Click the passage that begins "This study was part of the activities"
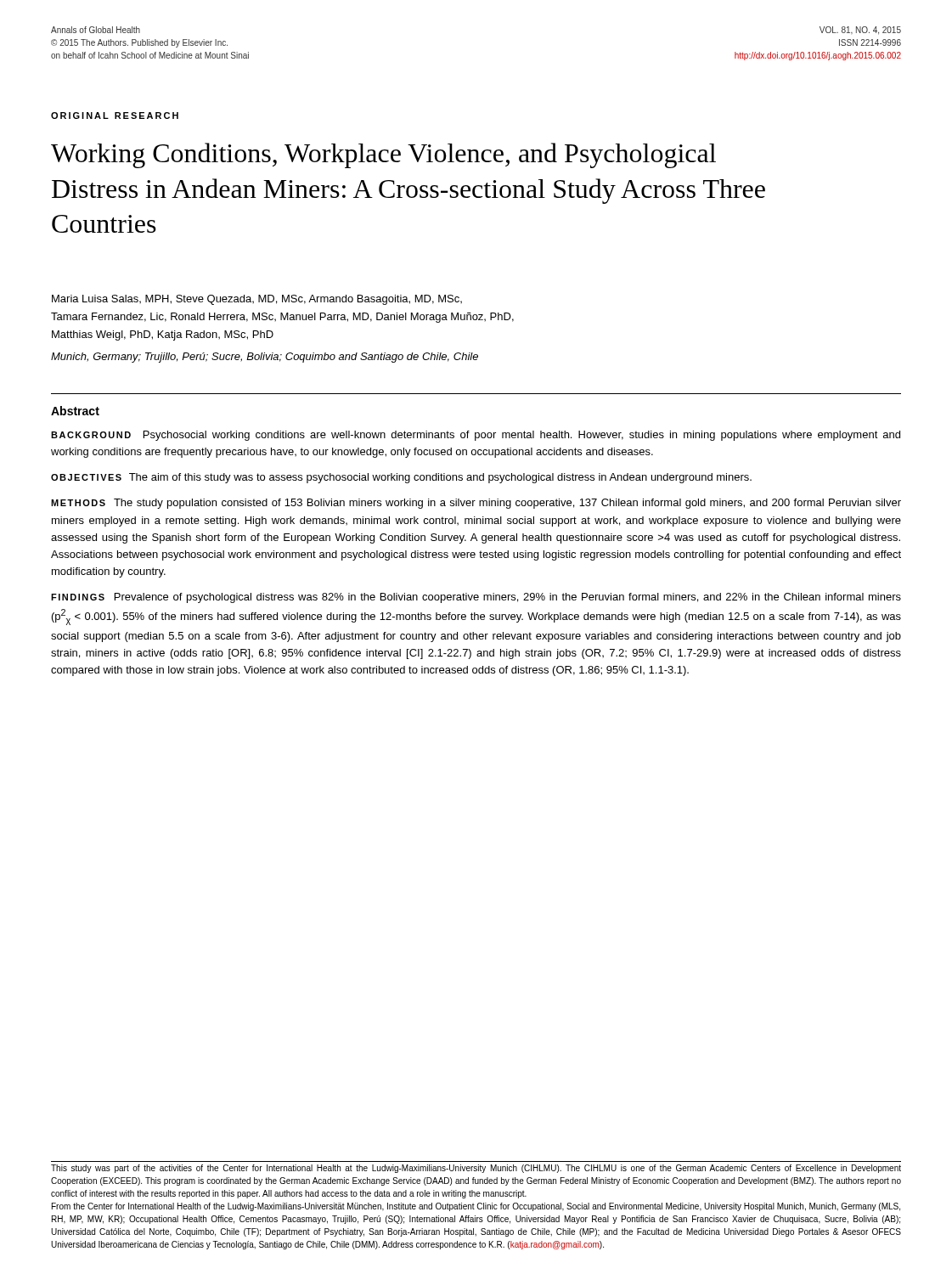952x1274 pixels. click(x=476, y=1206)
